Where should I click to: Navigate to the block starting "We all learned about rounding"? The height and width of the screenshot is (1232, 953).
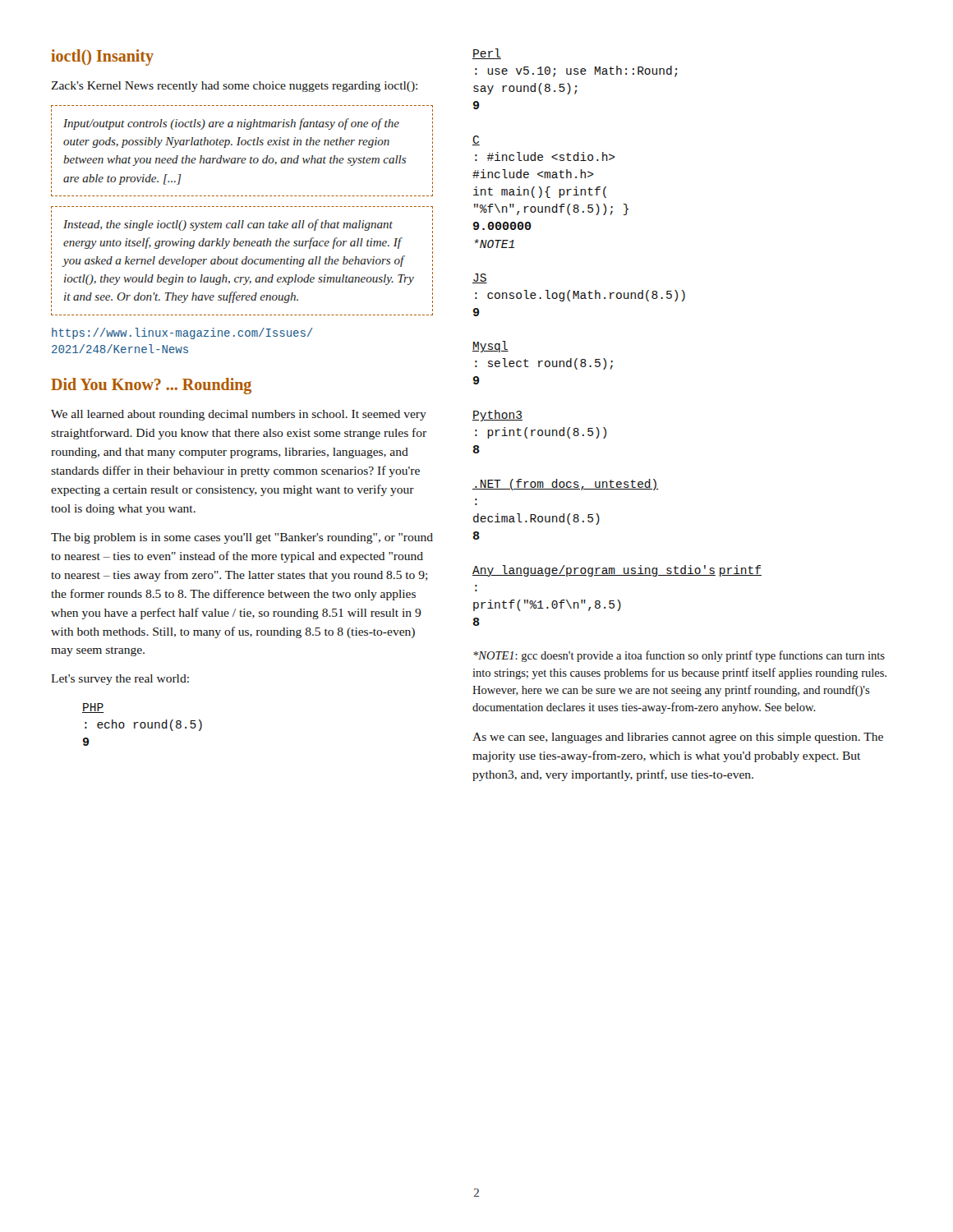(x=239, y=461)
